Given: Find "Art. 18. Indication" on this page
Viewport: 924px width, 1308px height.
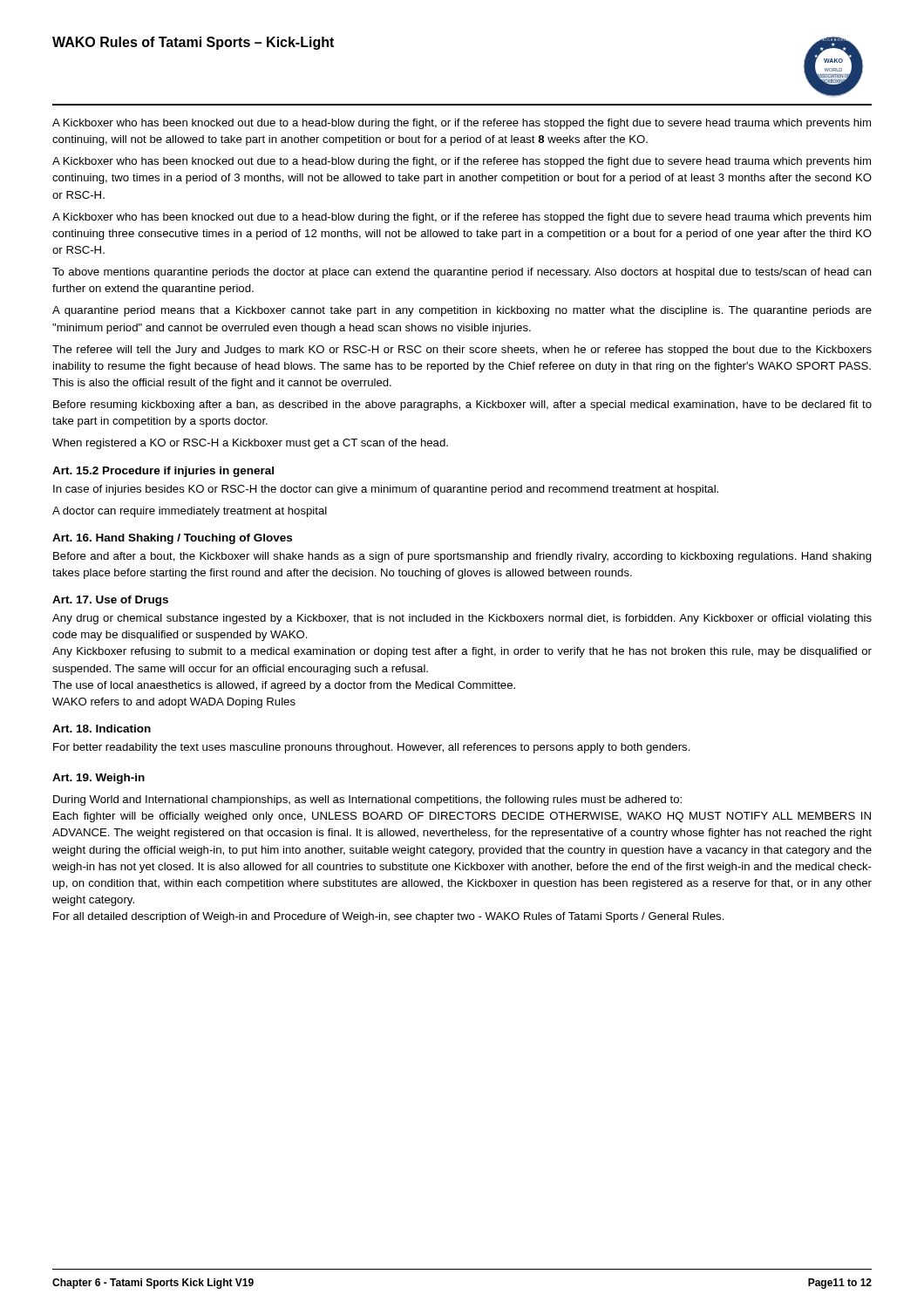Looking at the screenshot, I should tap(102, 729).
